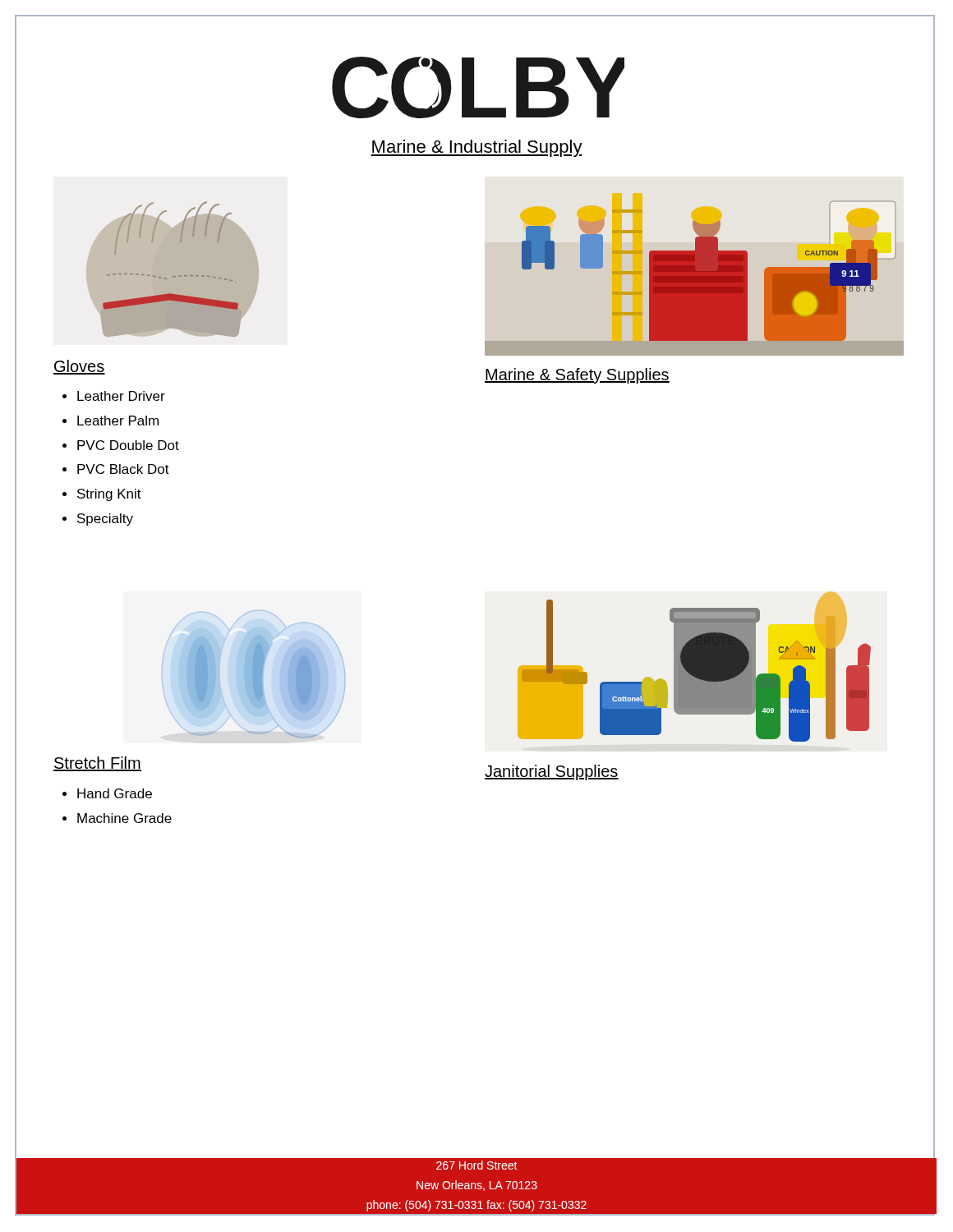Locate the section header containing "Janitorial Supplies"
953x1232 pixels.
[551, 771]
